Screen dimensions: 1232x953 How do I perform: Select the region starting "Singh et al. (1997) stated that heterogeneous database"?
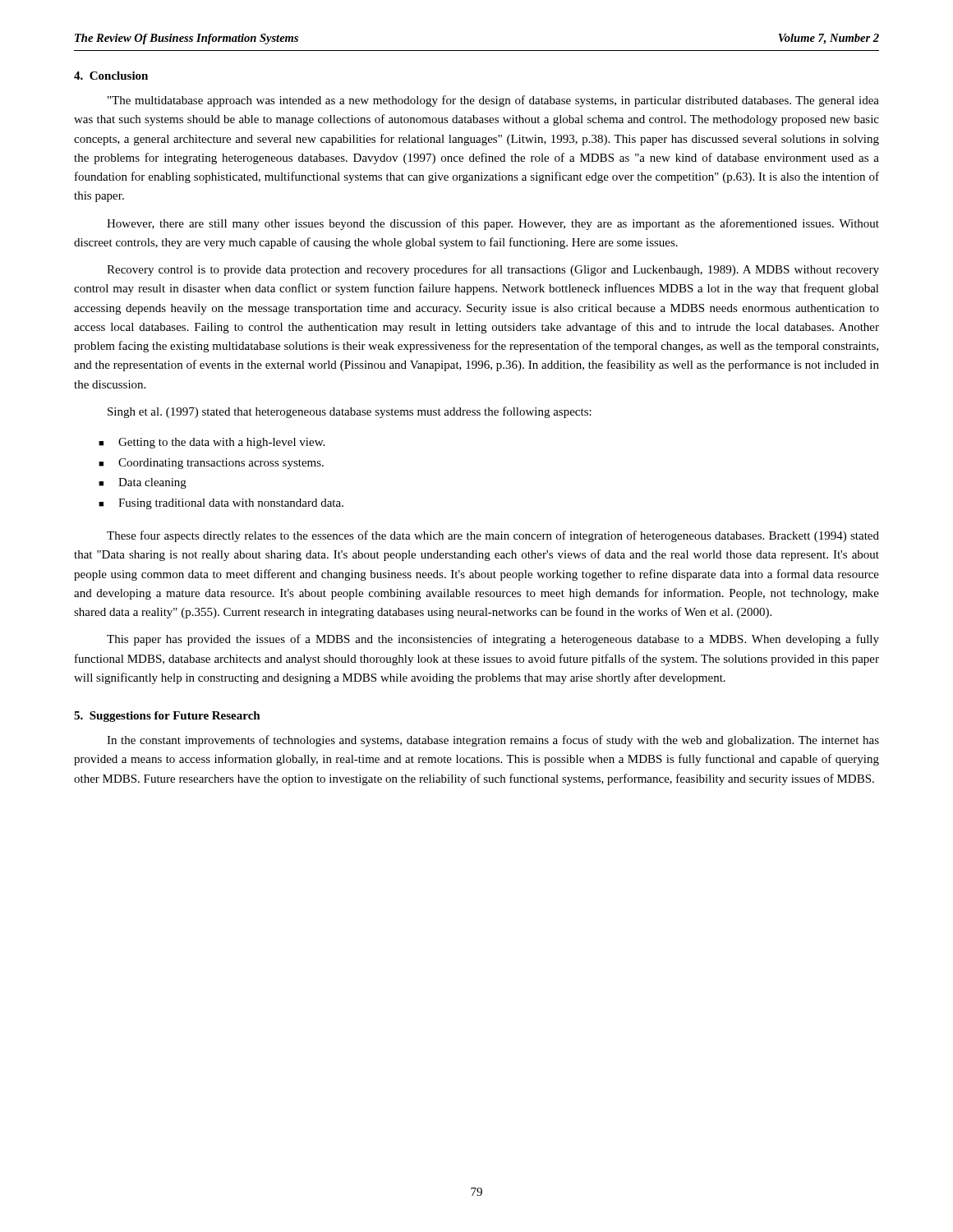(476, 412)
